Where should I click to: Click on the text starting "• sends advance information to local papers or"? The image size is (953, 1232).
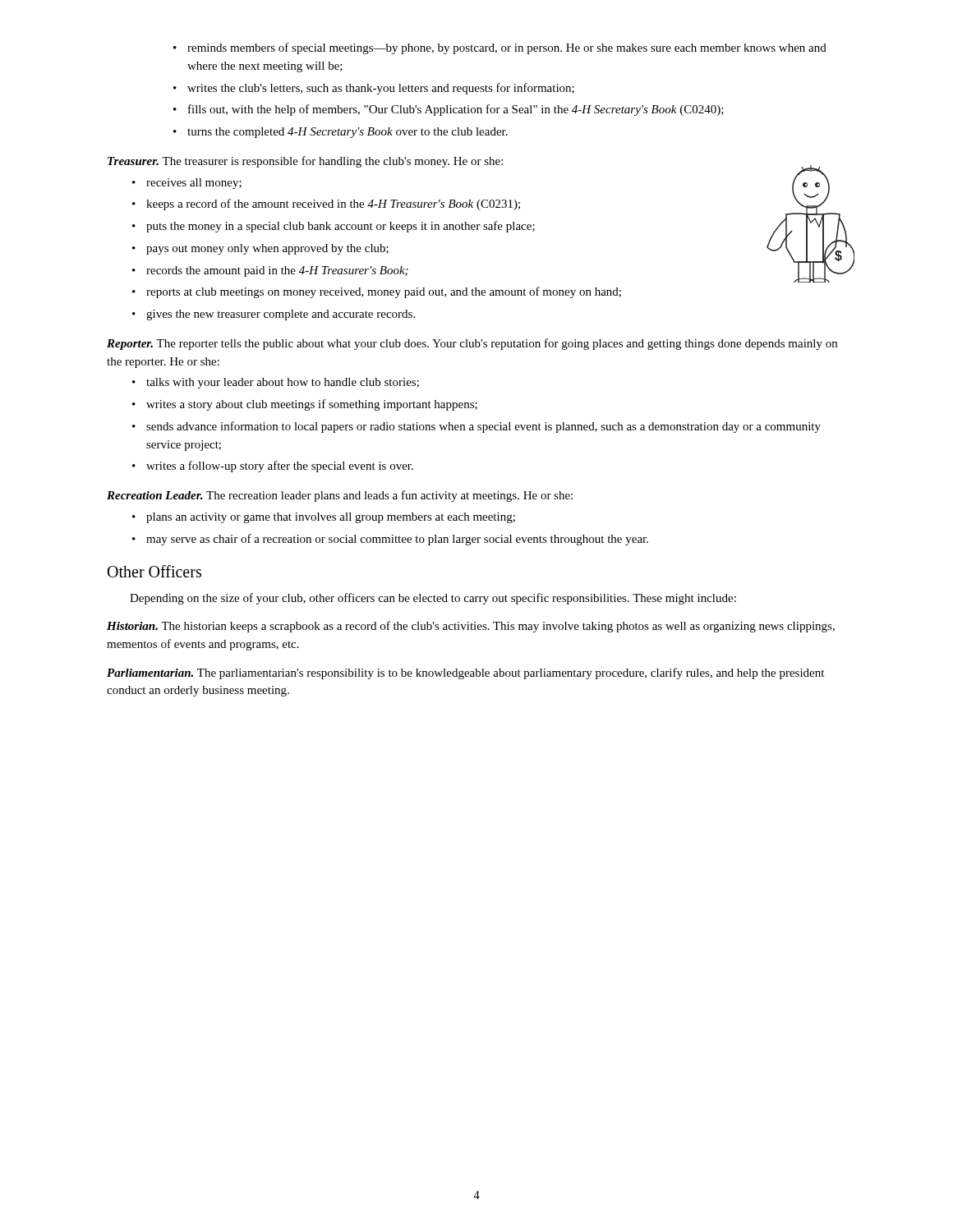pyautogui.click(x=476, y=434)
